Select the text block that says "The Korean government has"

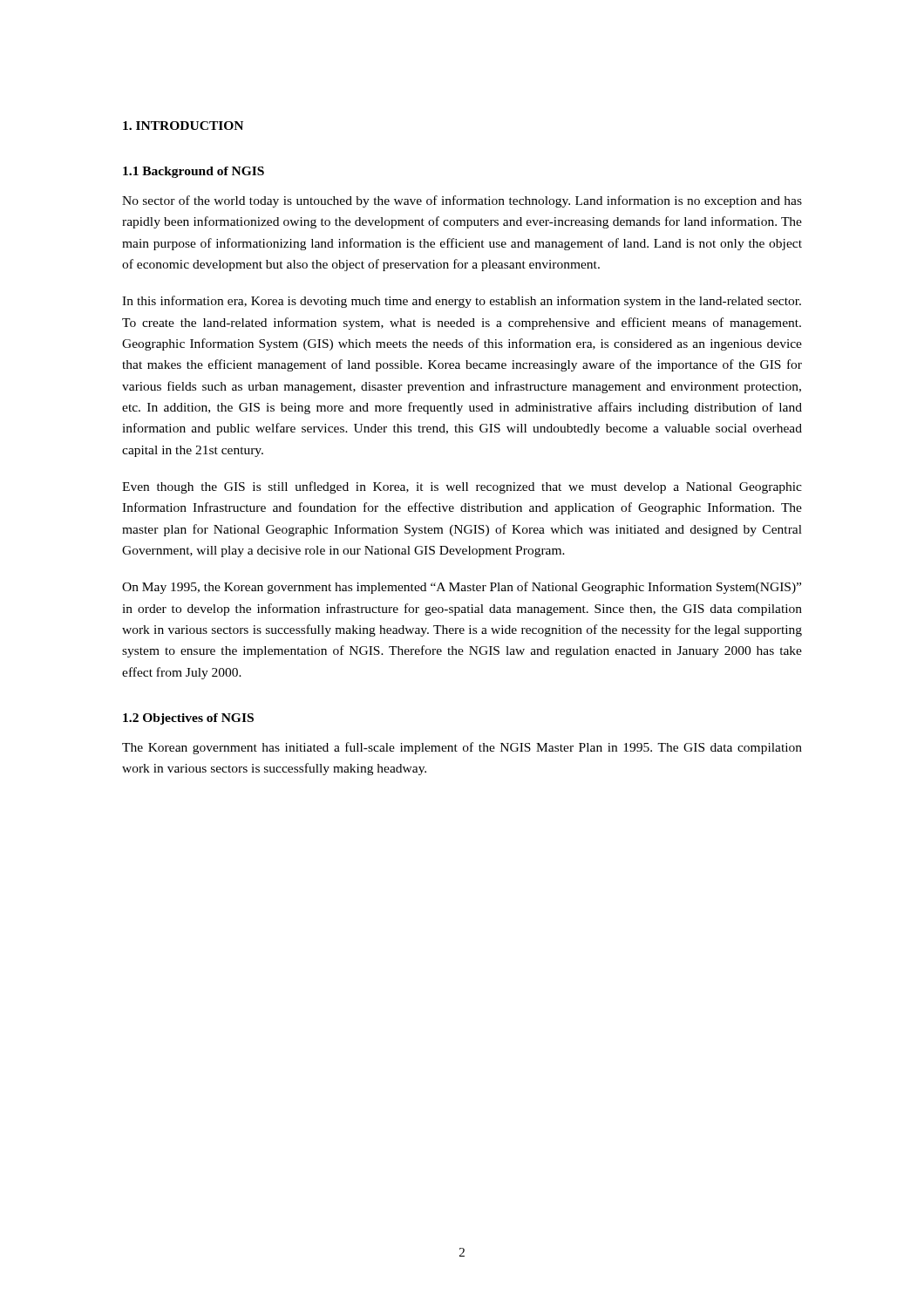pos(462,757)
